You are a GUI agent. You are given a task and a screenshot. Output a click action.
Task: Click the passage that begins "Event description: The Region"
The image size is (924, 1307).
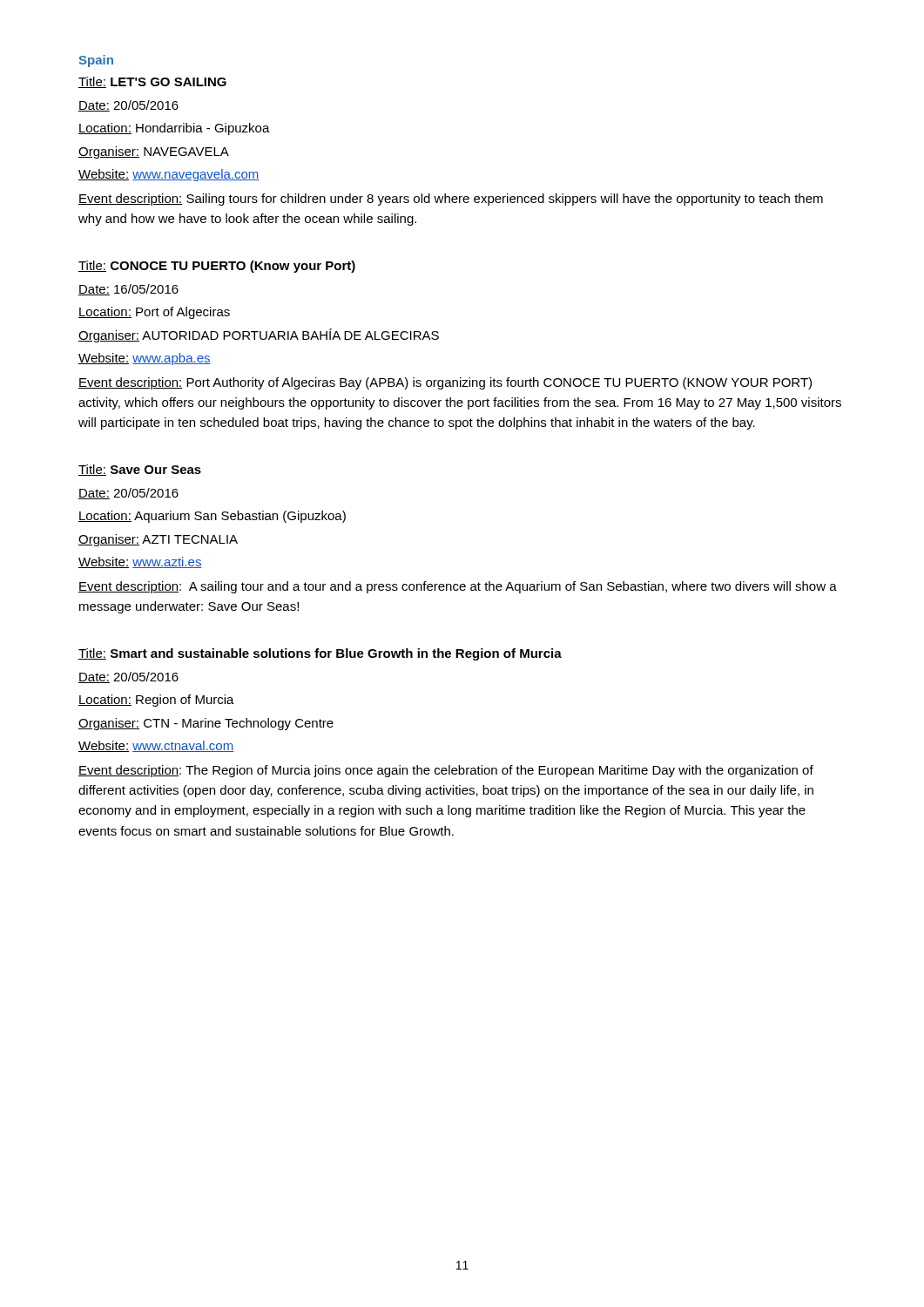446,800
